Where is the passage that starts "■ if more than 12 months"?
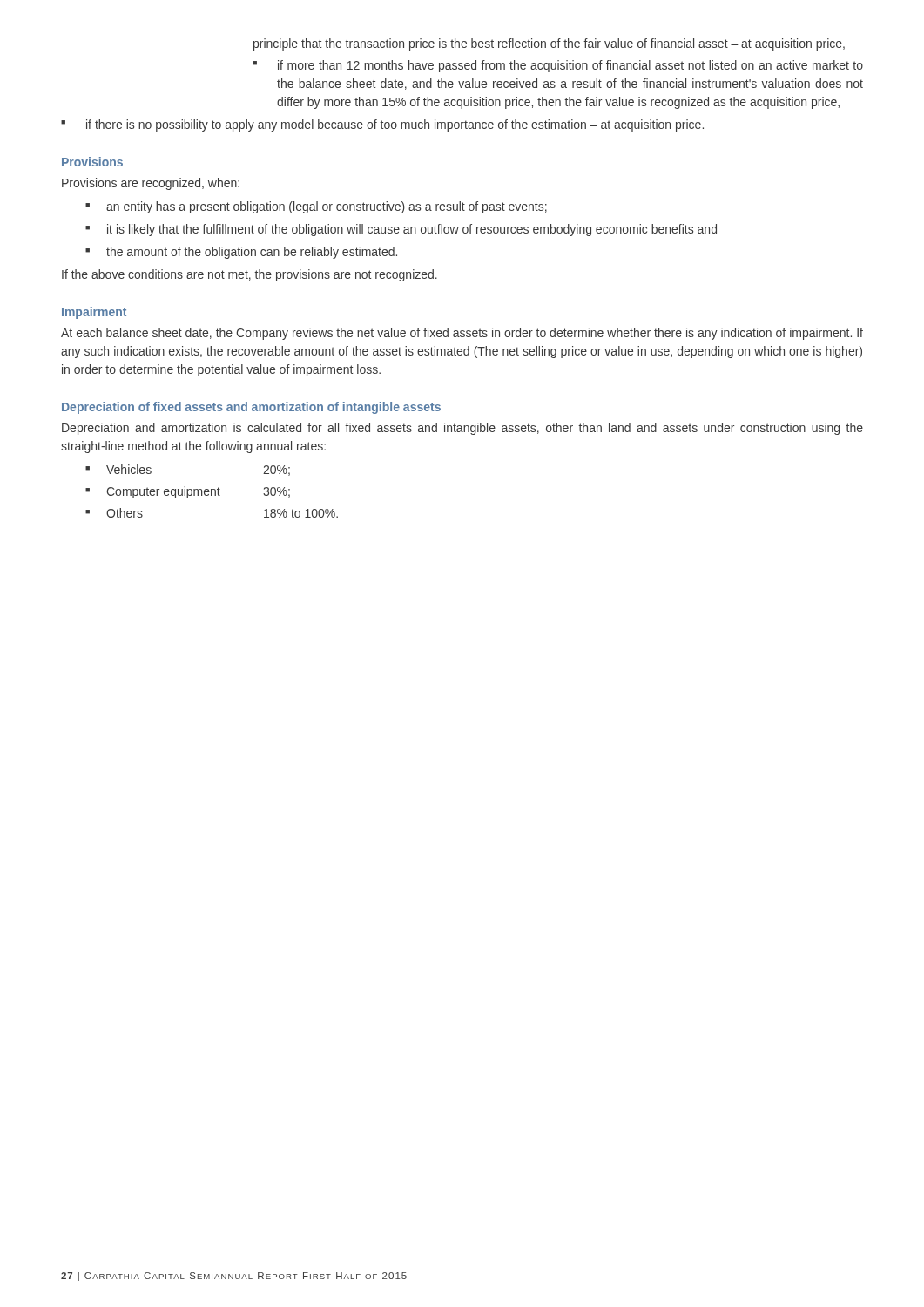This screenshot has width=924, height=1307. click(x=558, y=84)
